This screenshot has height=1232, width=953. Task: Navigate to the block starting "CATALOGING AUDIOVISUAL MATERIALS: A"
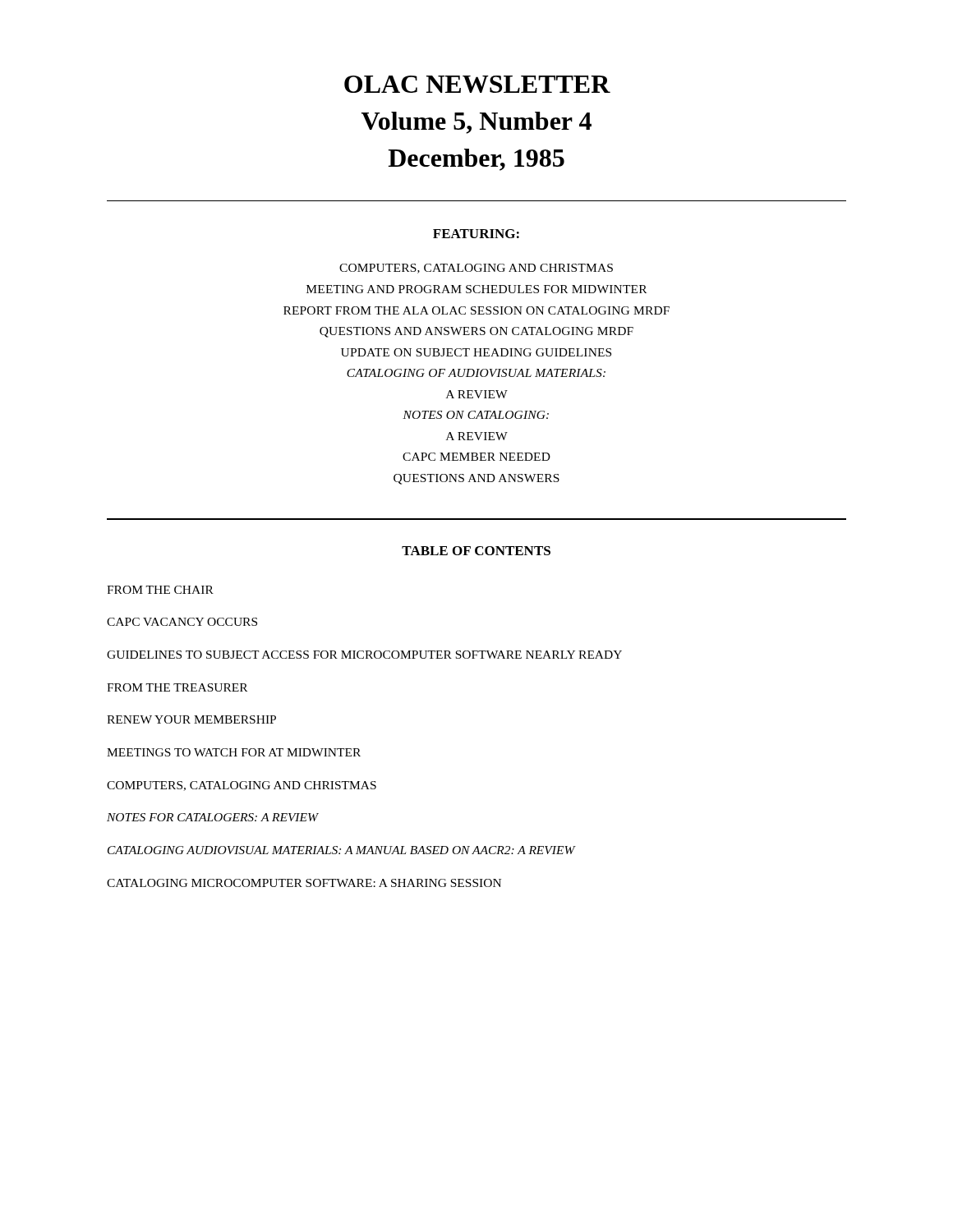341,850
